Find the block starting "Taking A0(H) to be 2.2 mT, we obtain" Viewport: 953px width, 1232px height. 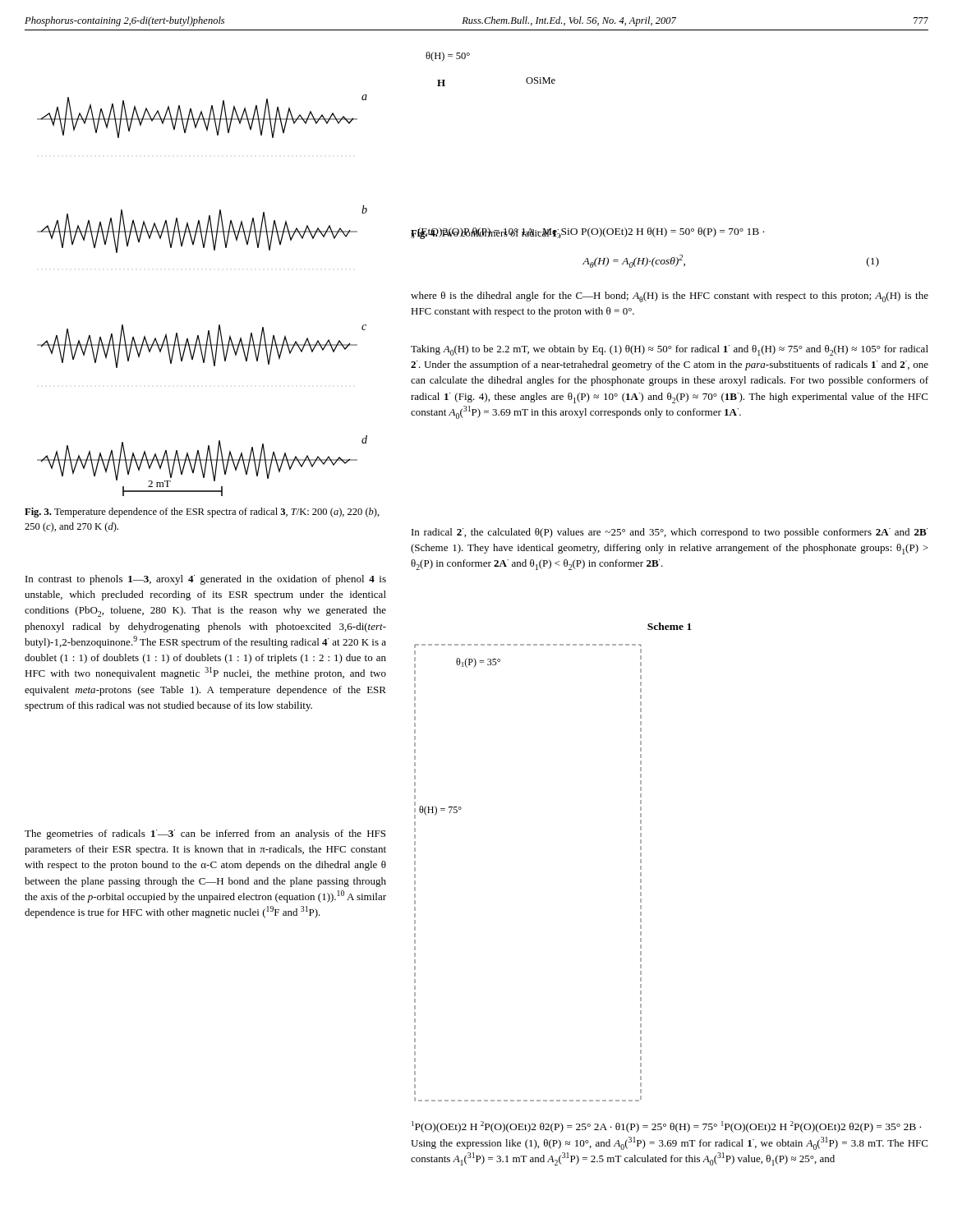click(670, 380)
